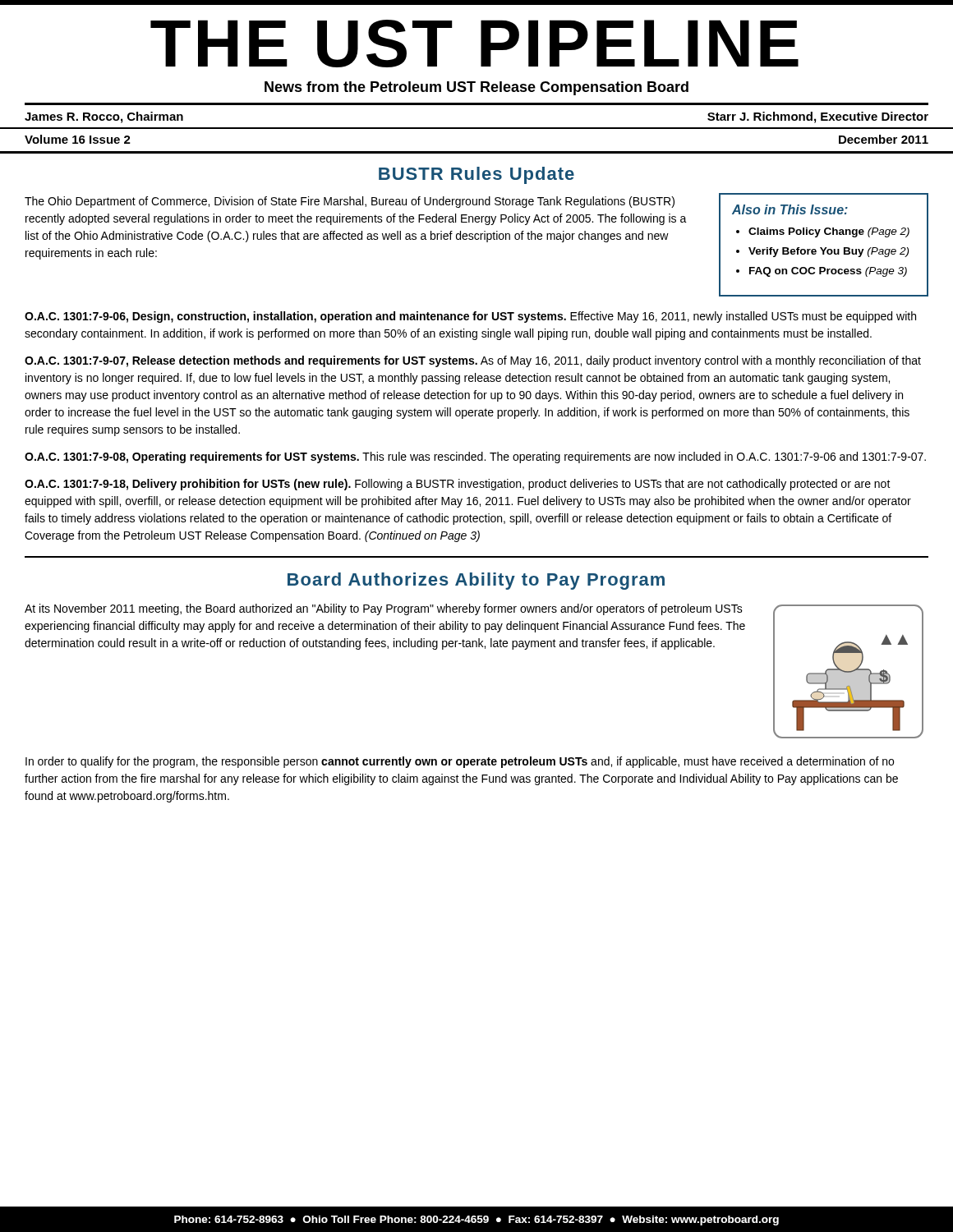Locate the text block starting "The Ohio Department of Commerce,"
This screenshot has width=953, height=1232.
pos(355,227)
